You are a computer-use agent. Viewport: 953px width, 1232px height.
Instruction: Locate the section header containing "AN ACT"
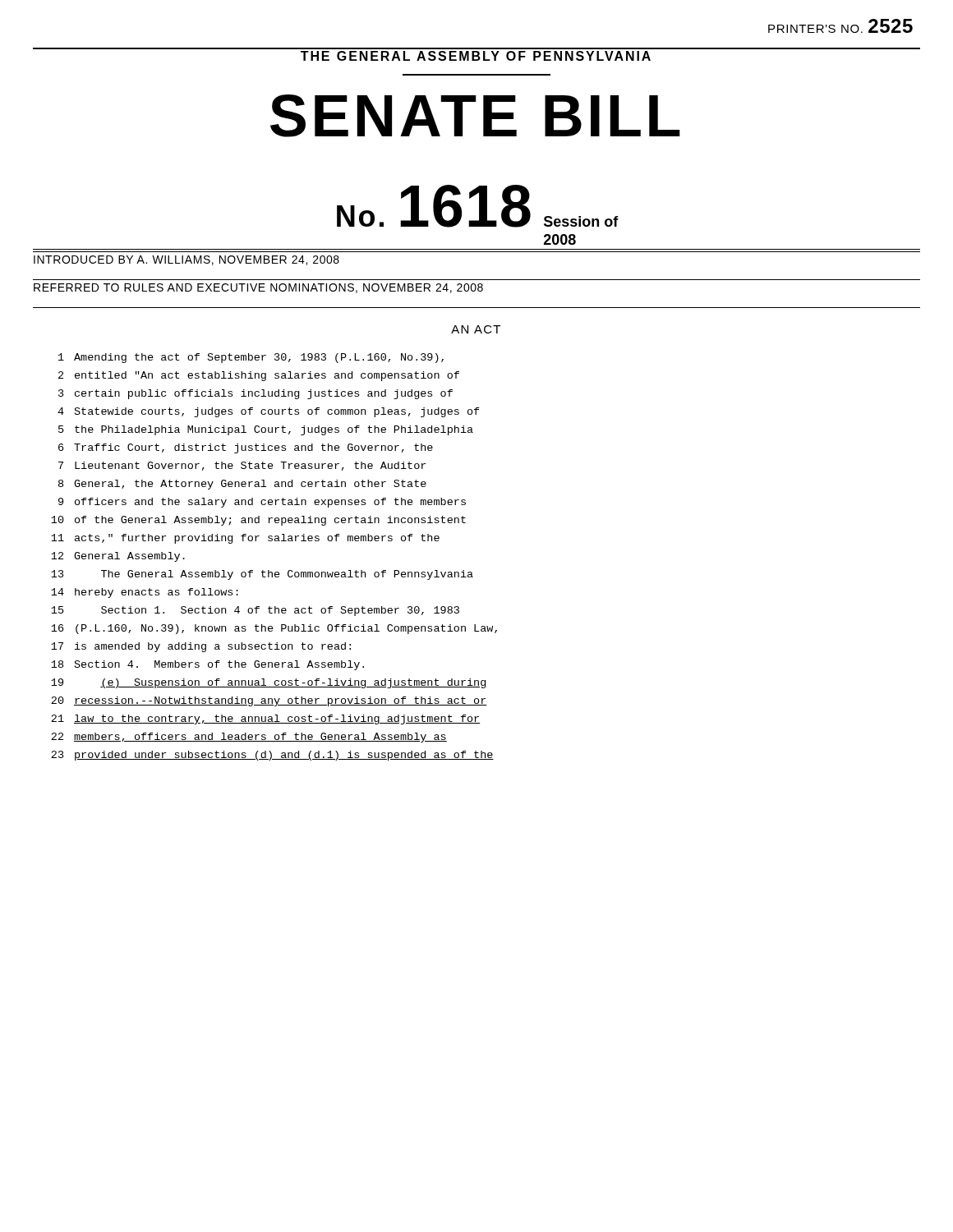point(476,329)
